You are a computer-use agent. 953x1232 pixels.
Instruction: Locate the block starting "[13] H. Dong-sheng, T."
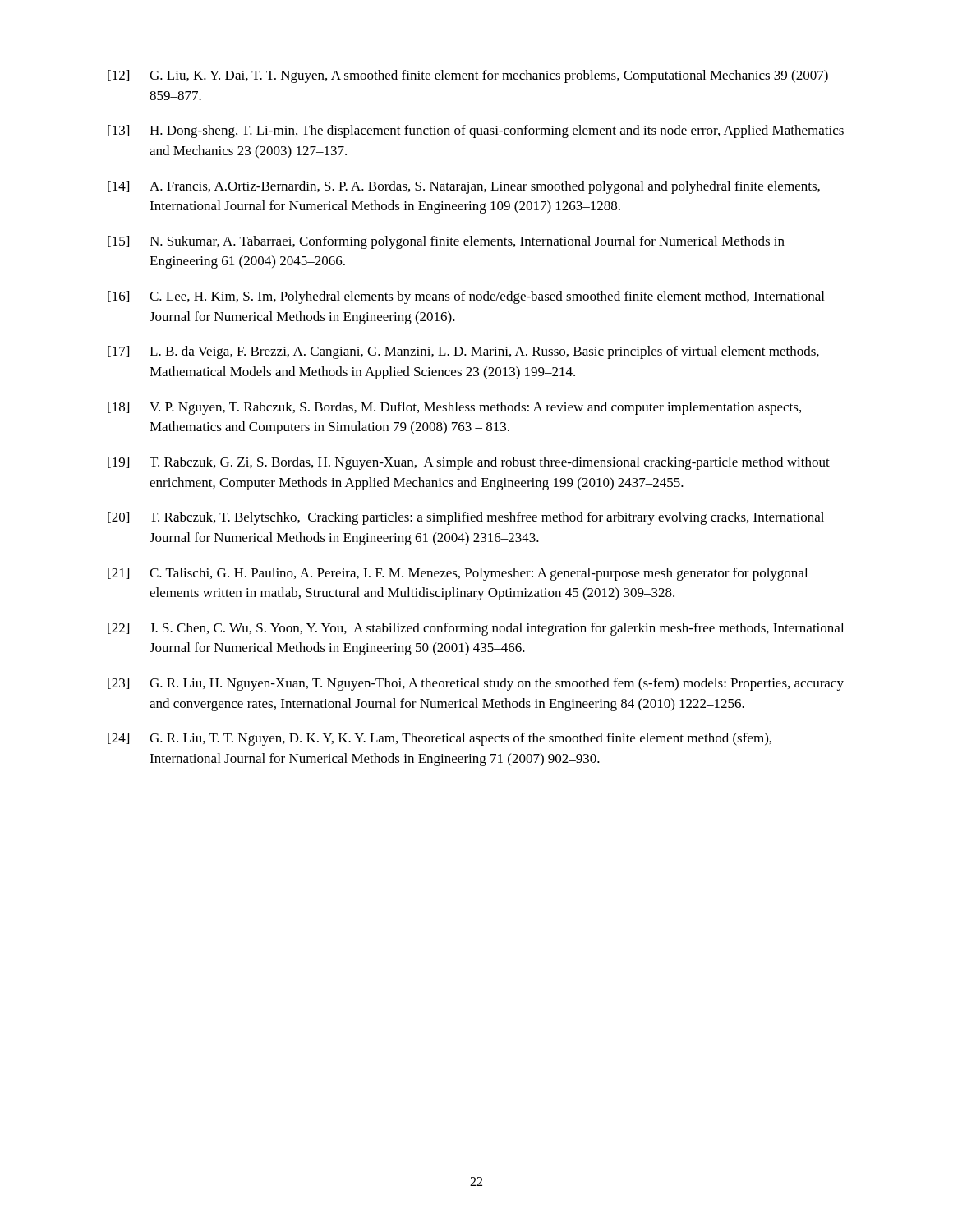[476, 141]
